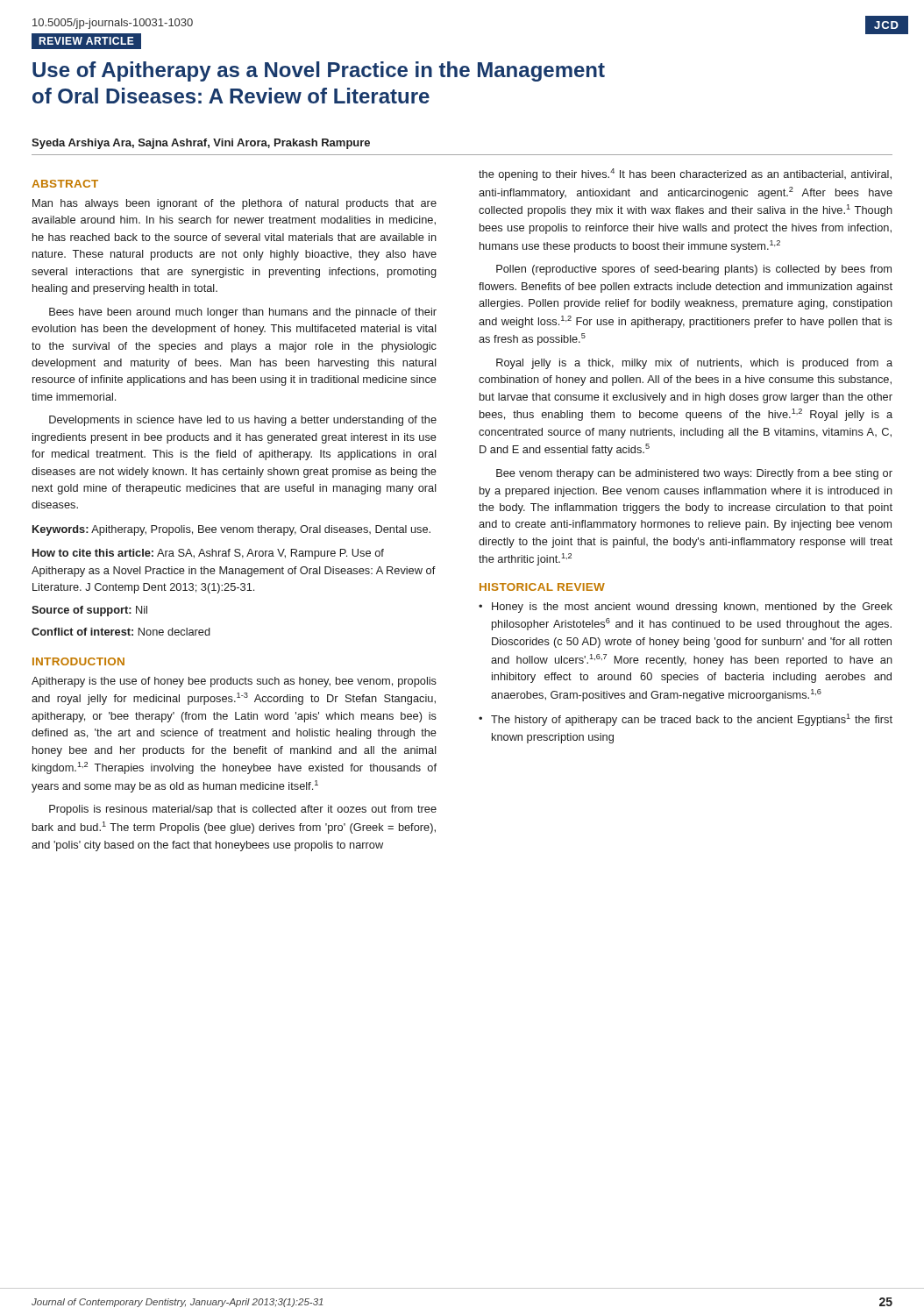Select the list item containing "The history of apitherapy can"
This screenshot has width=924, height=1315.
click(x=692, y=728)
